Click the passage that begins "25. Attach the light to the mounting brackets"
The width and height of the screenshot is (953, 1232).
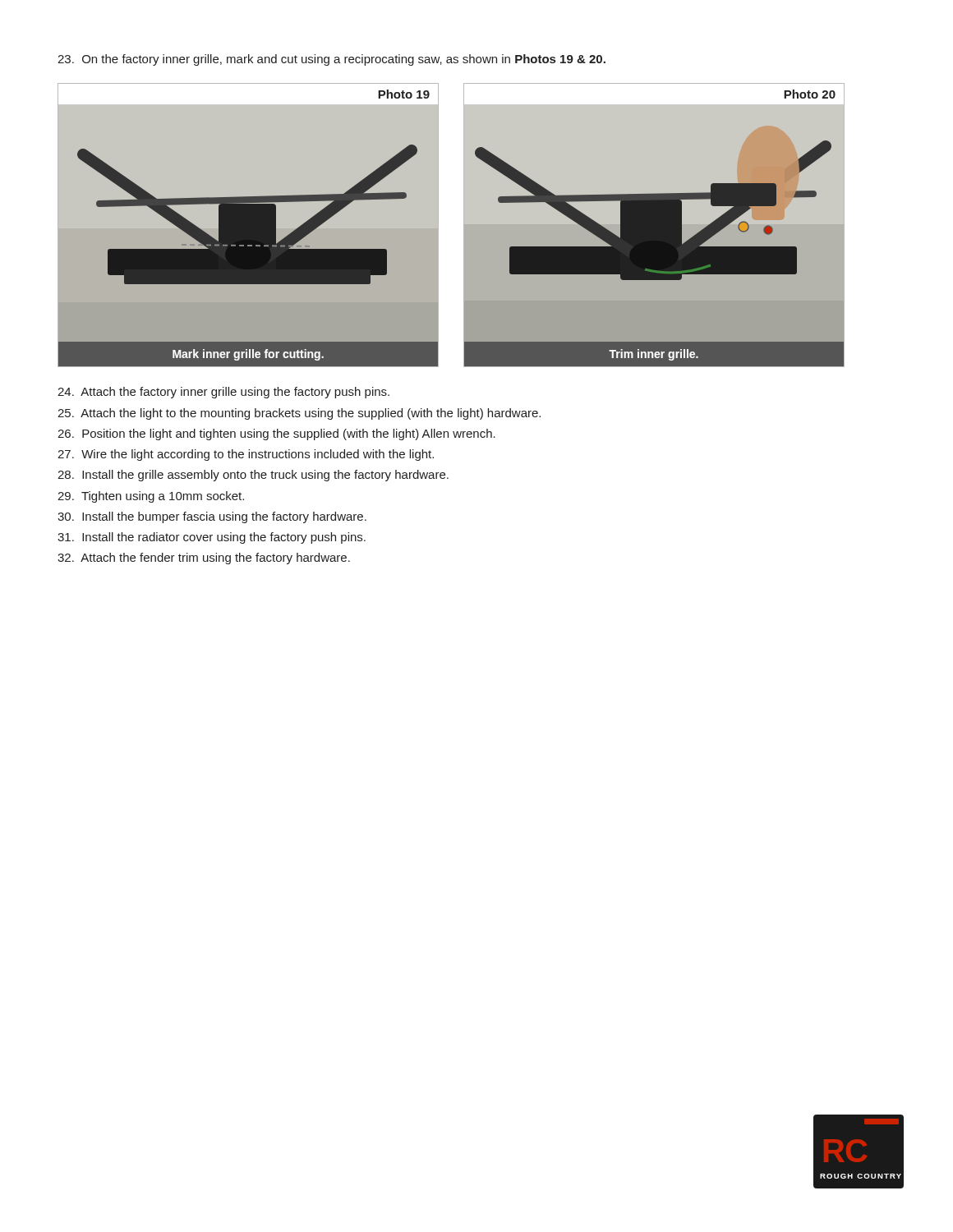point(300,412)
